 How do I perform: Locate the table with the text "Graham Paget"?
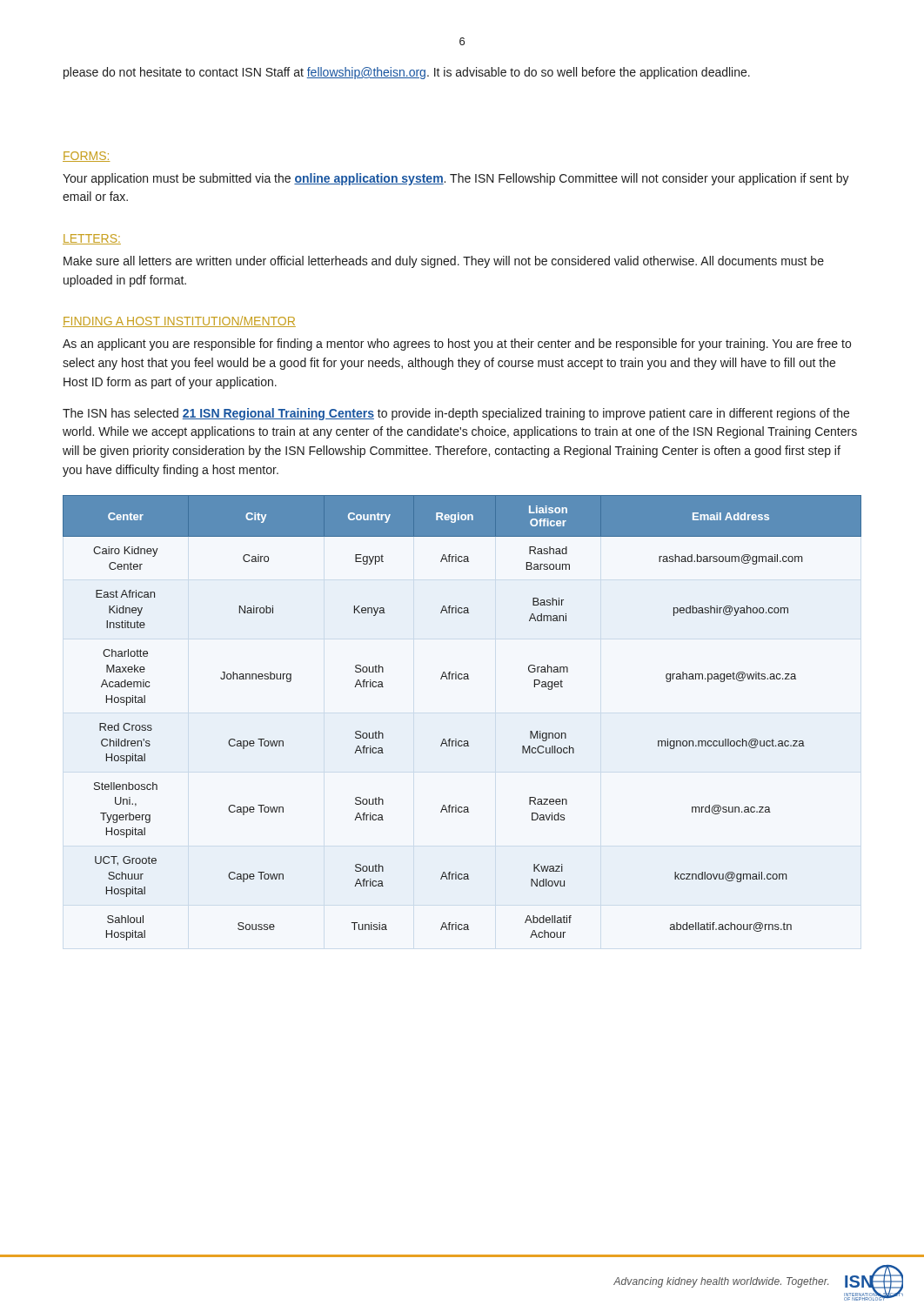pos(462,722)
